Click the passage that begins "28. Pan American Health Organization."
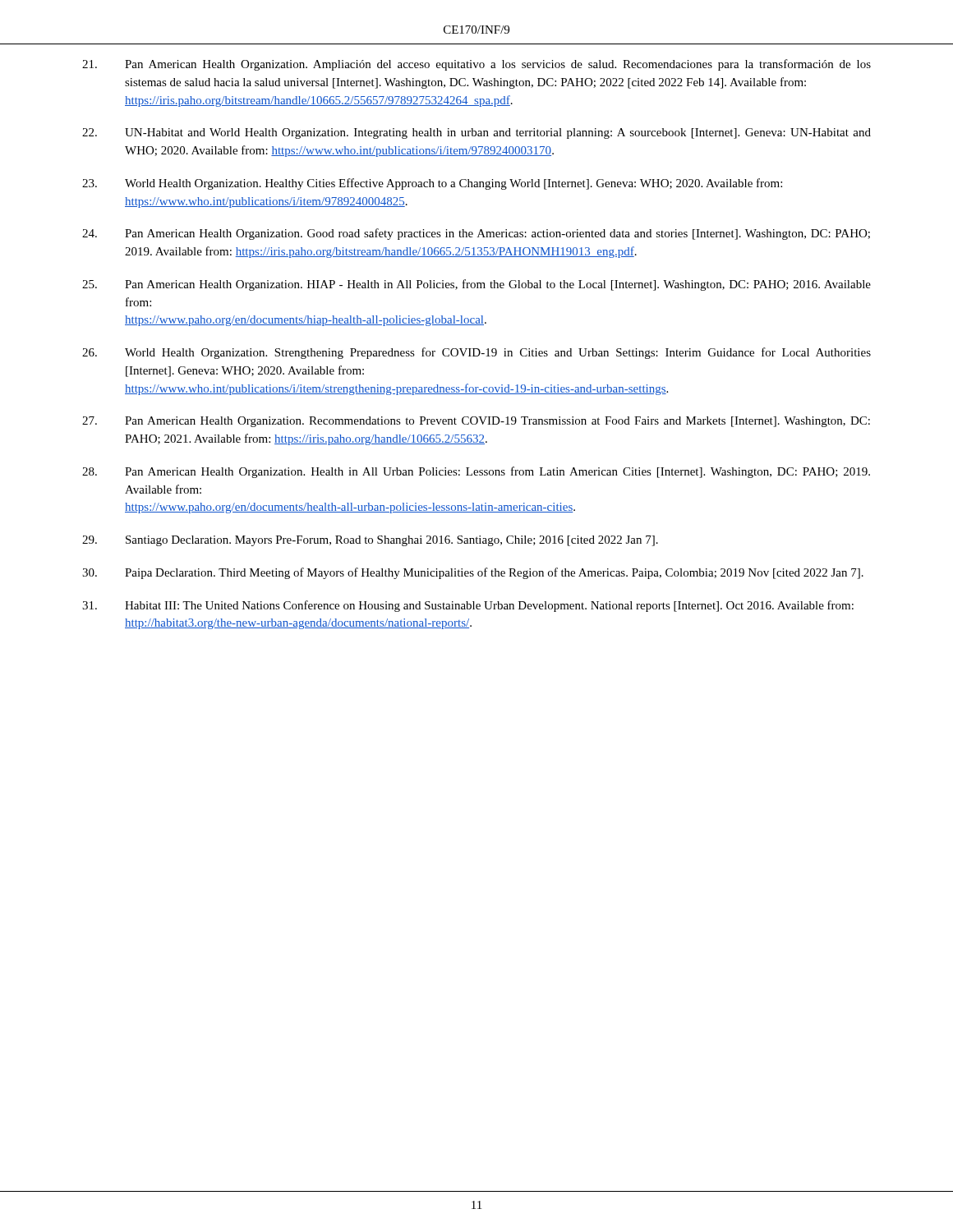953x1232 pixels. 476,472
